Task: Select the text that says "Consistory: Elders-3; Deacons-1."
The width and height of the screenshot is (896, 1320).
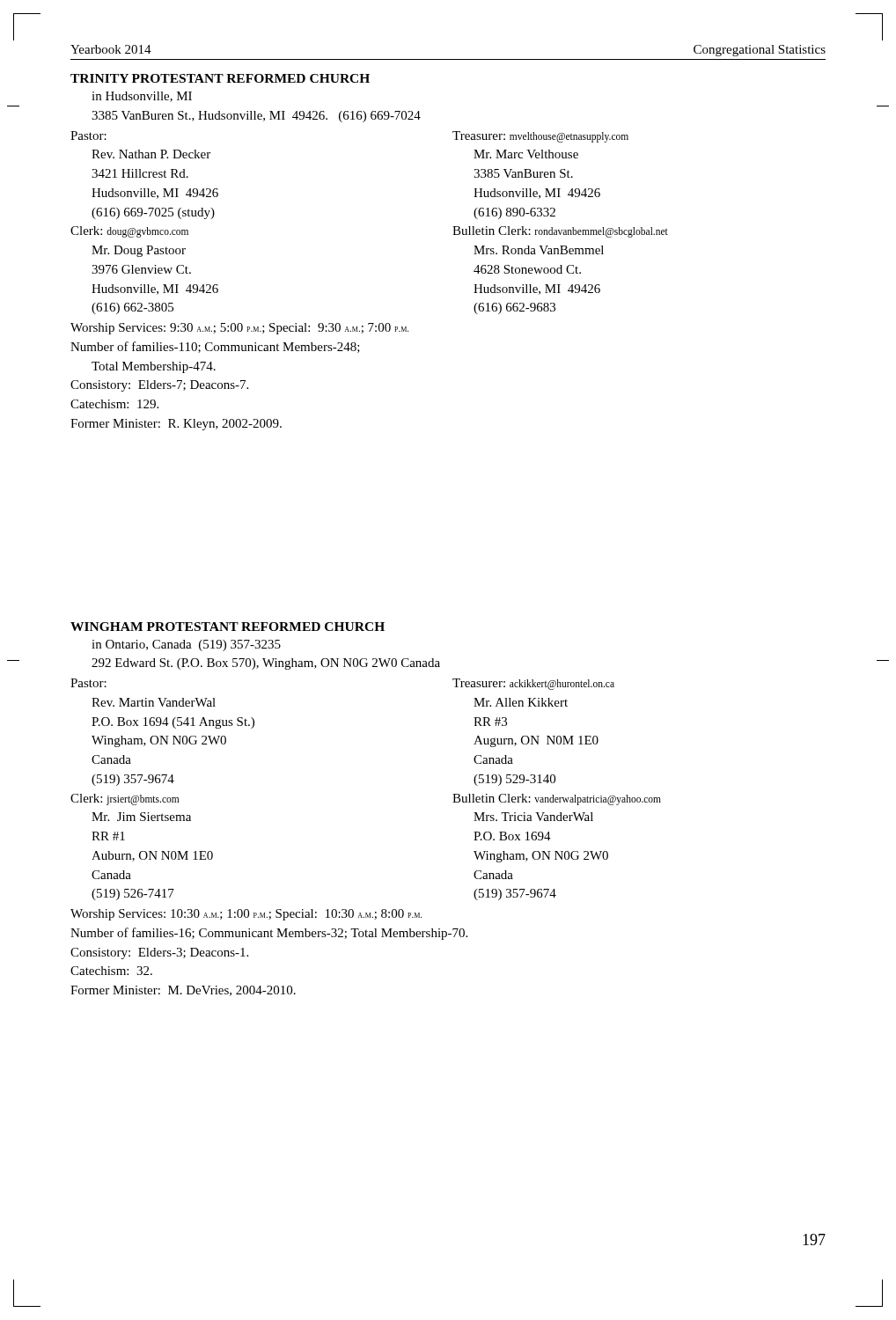Action: tap(159, 953)
